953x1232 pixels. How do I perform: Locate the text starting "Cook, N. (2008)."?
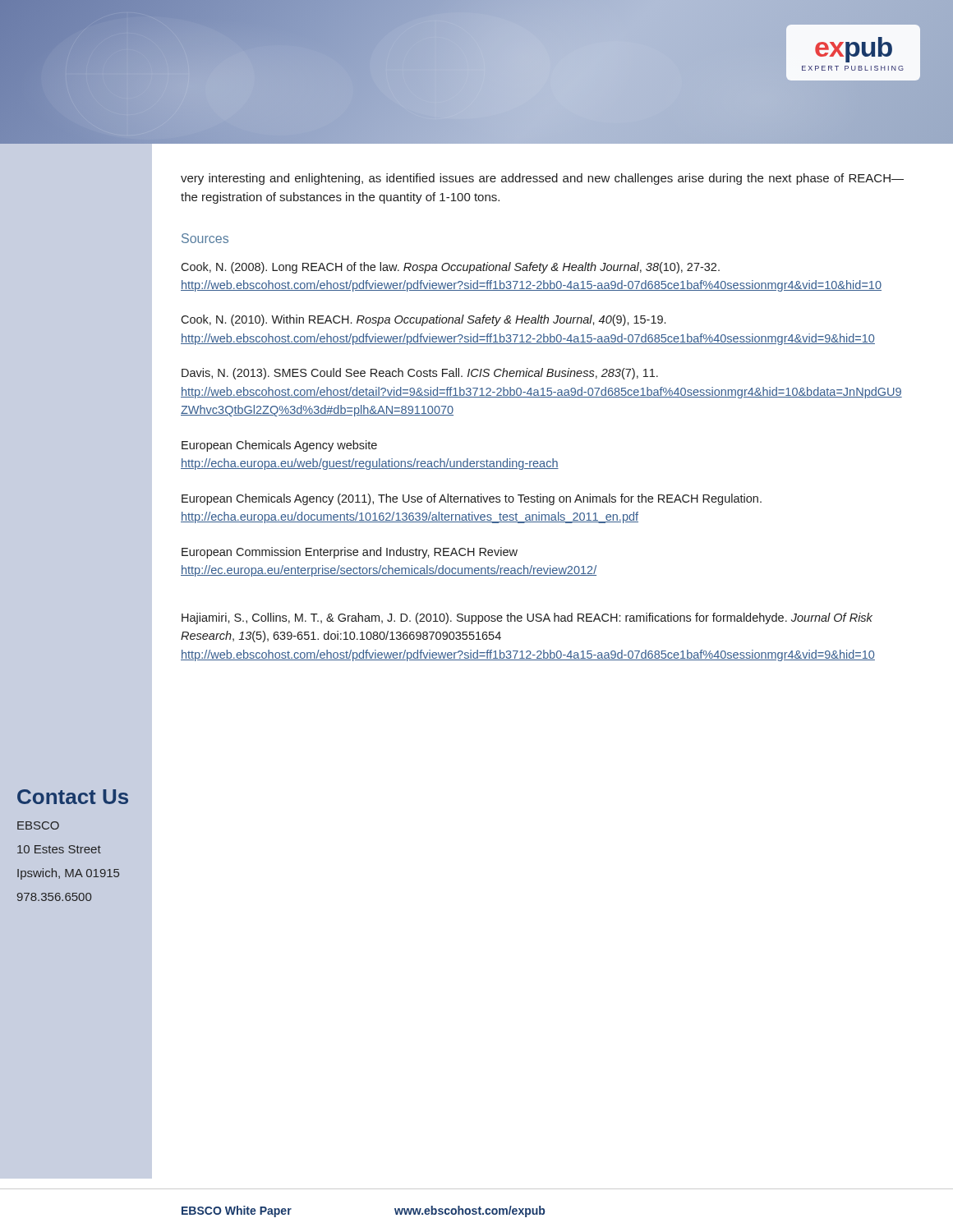tap(531, 276)
